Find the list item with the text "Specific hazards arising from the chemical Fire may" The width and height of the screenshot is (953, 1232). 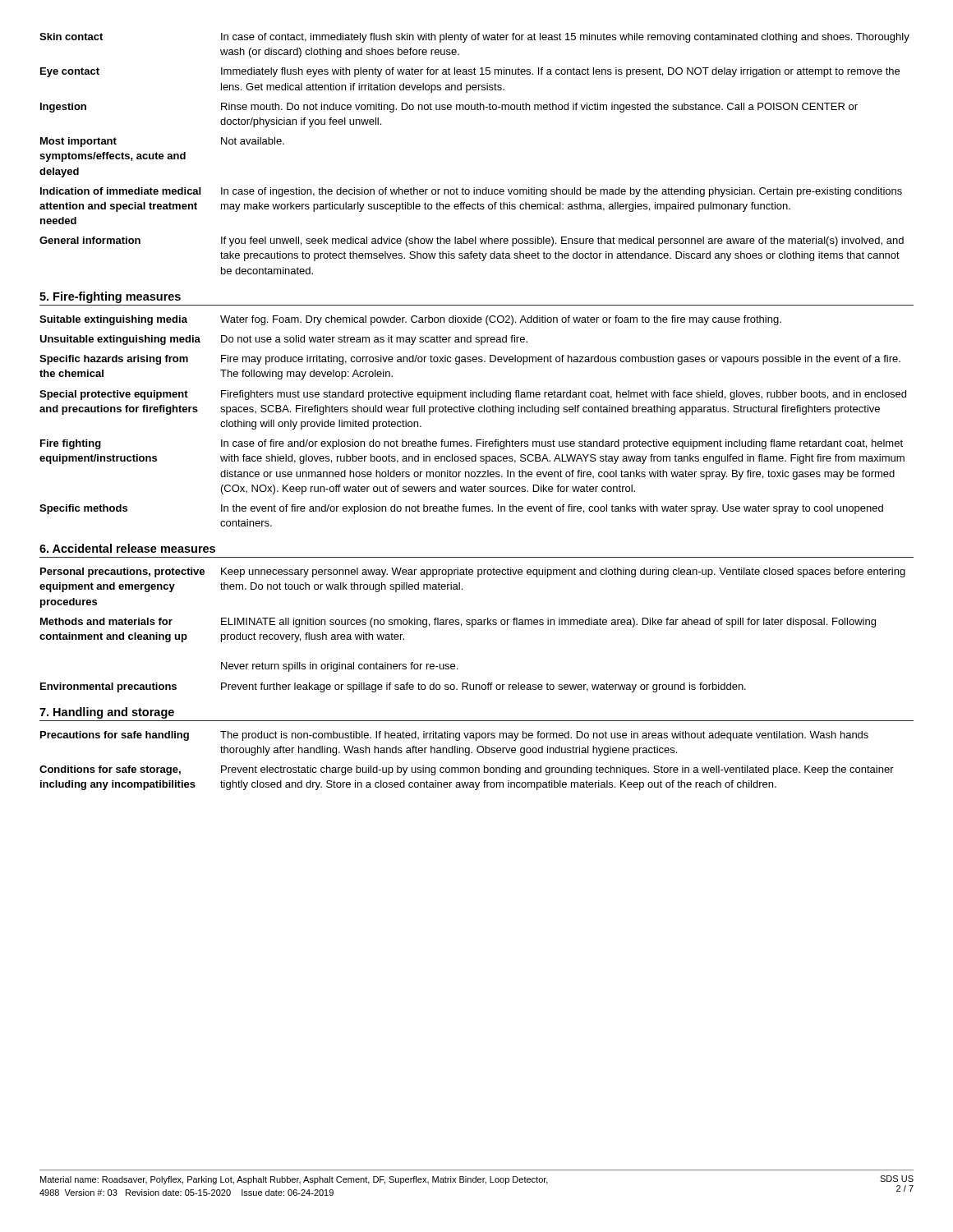pos(476,367)
